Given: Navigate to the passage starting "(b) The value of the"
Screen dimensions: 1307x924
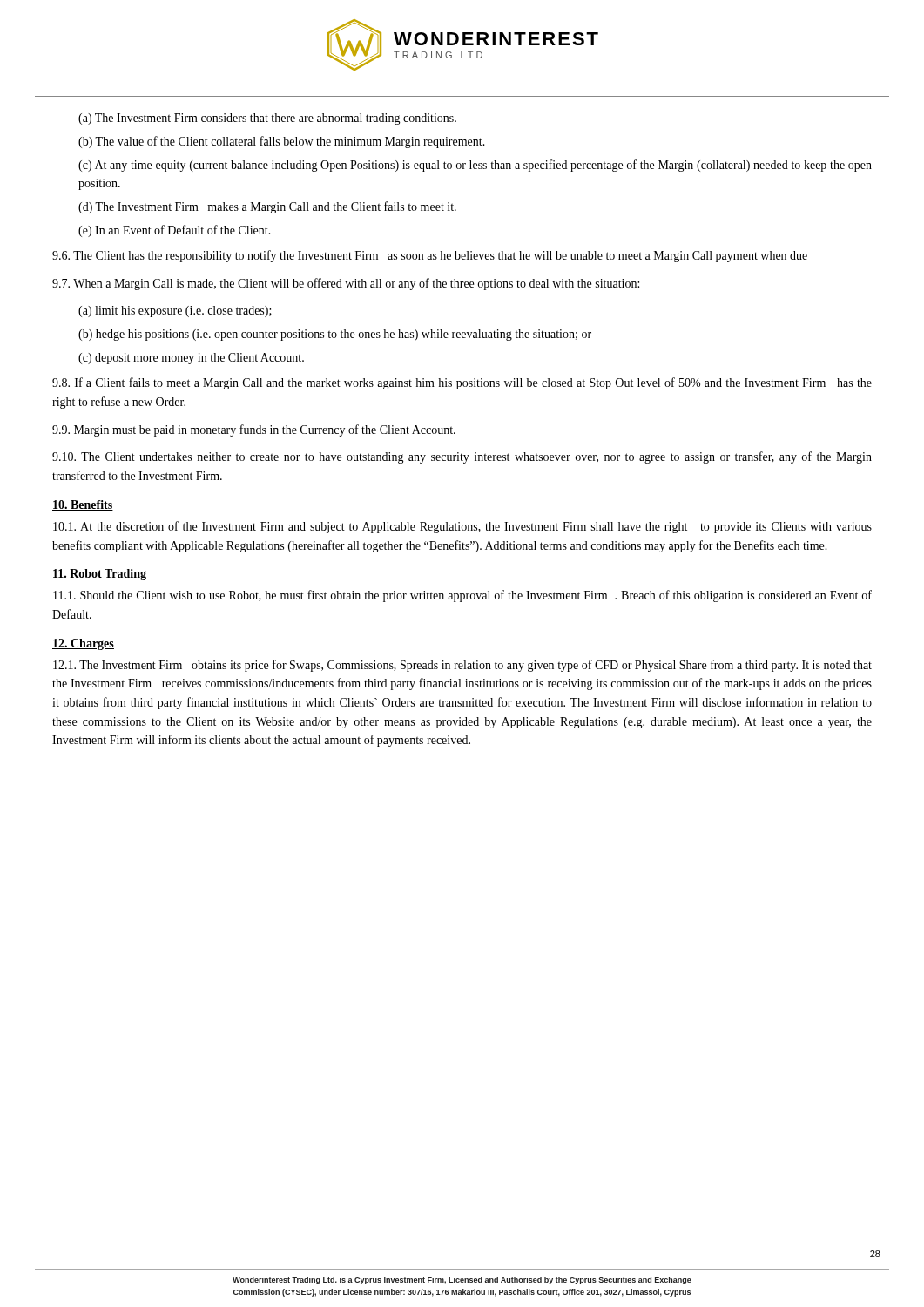Looking at the screenshot, I should tap(282, 142).
